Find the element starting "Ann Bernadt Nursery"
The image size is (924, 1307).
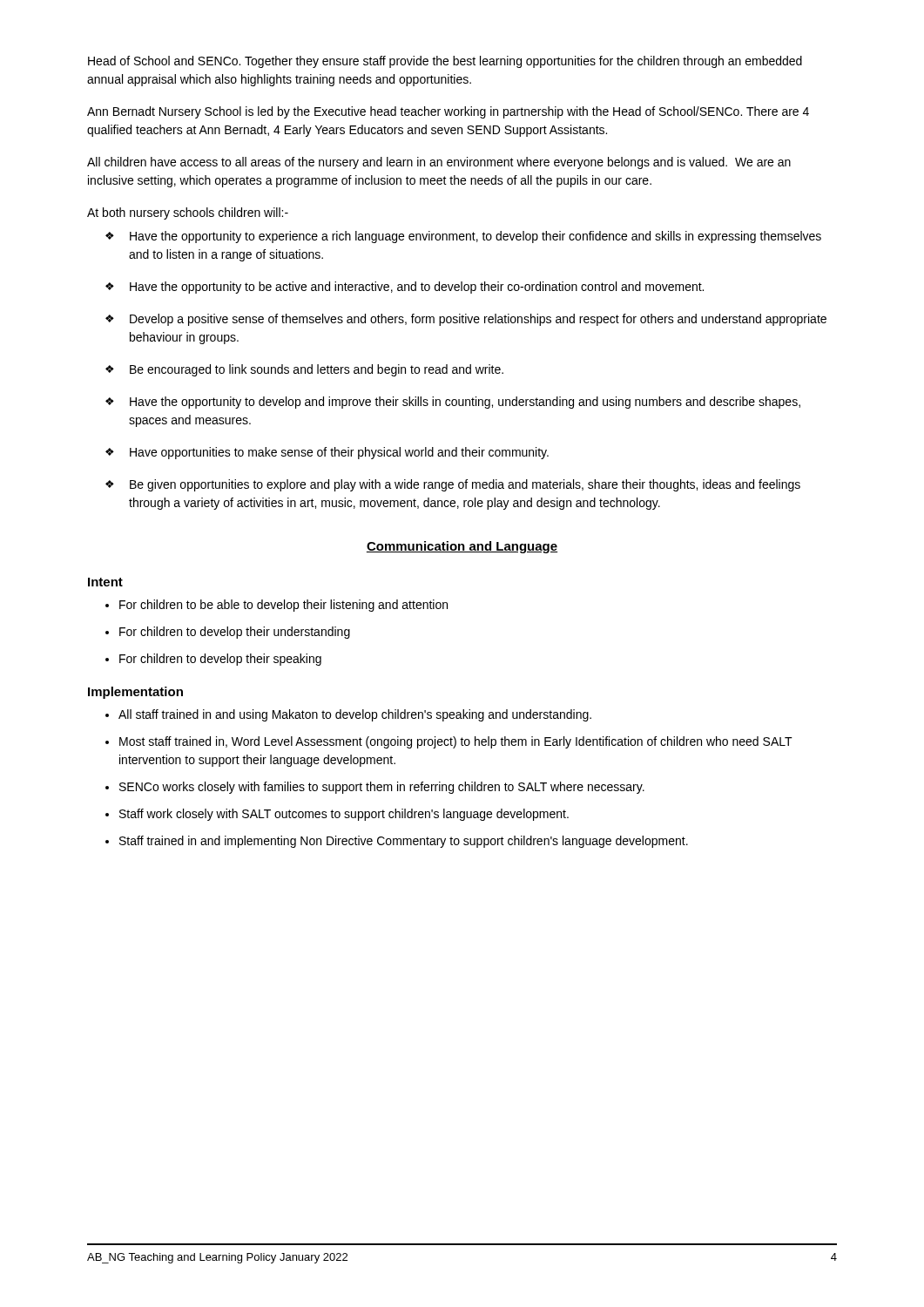coord(448,121)
